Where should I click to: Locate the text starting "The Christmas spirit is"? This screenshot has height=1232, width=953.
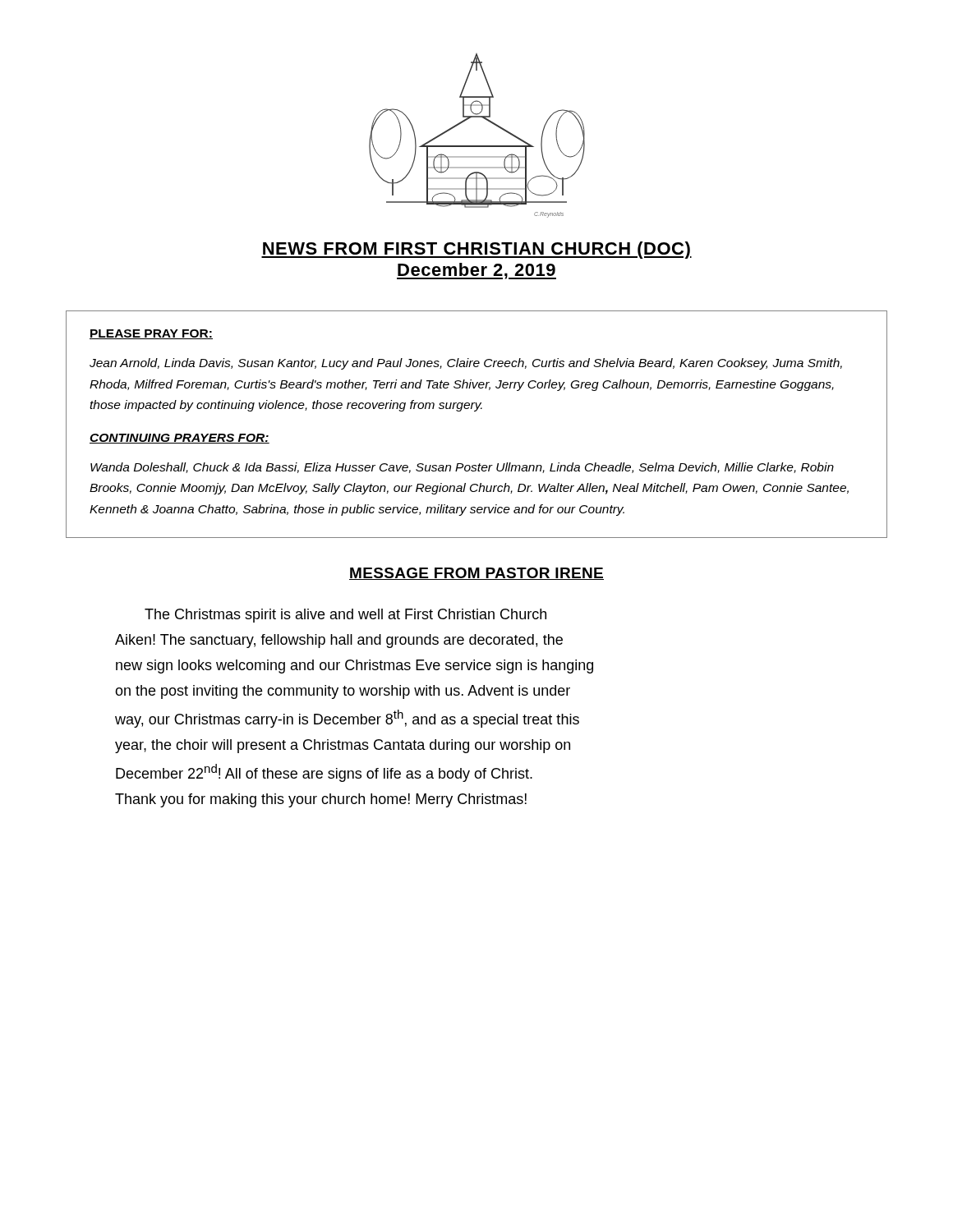(x=355, y=707)
